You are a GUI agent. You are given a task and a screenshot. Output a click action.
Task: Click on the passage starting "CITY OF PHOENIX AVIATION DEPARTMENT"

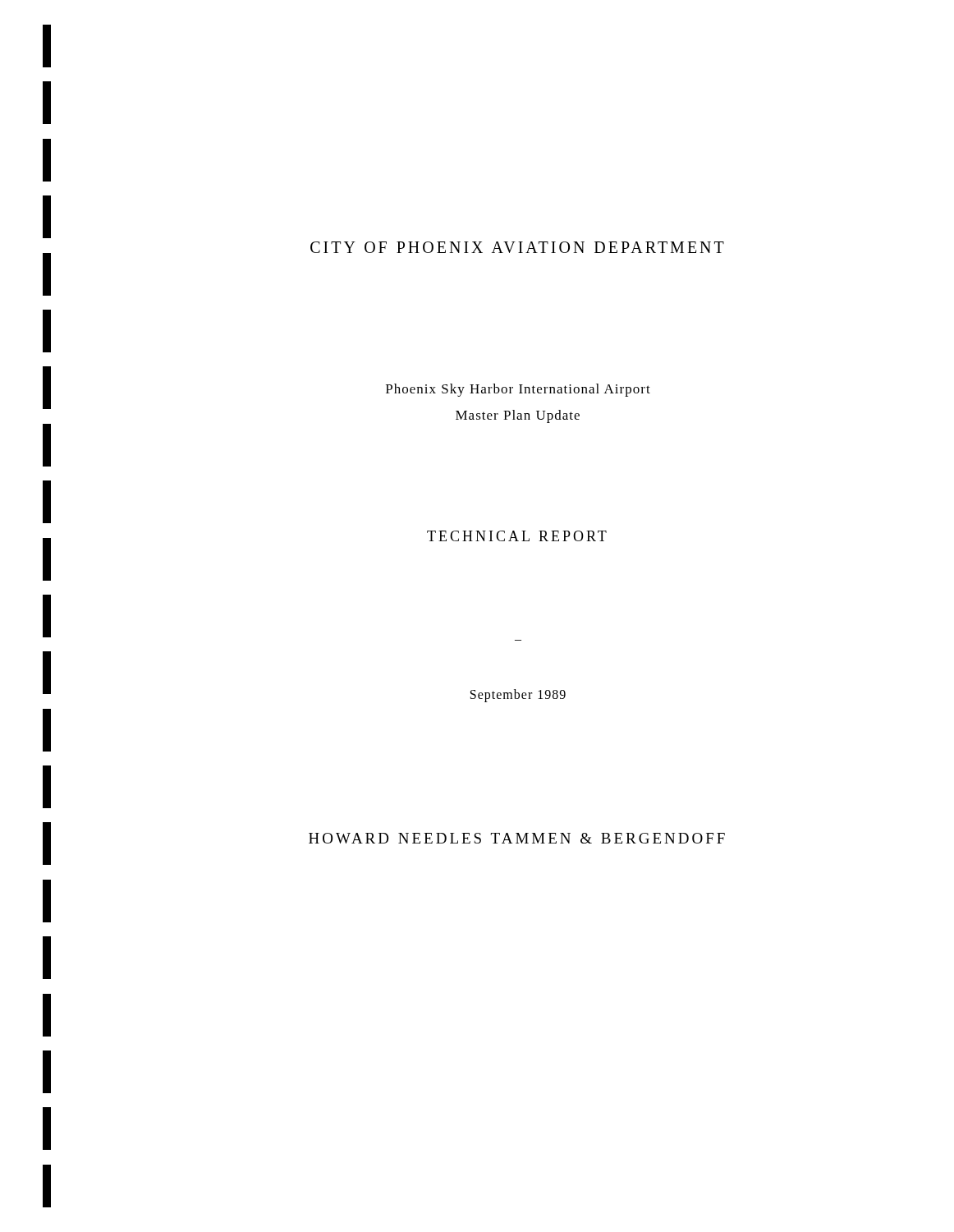tap(518, 247)
